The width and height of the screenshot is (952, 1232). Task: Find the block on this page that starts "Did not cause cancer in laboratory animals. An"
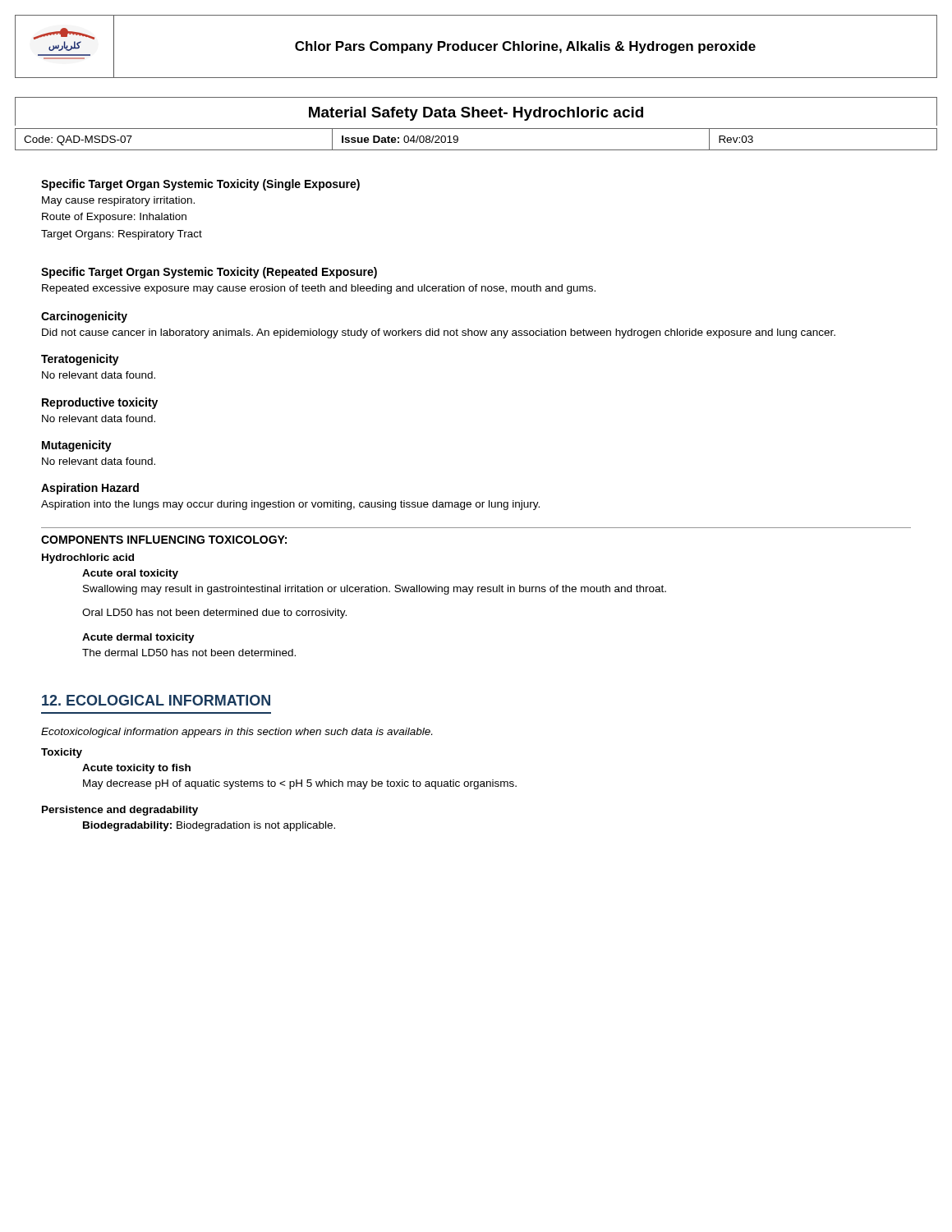[439, 332]
